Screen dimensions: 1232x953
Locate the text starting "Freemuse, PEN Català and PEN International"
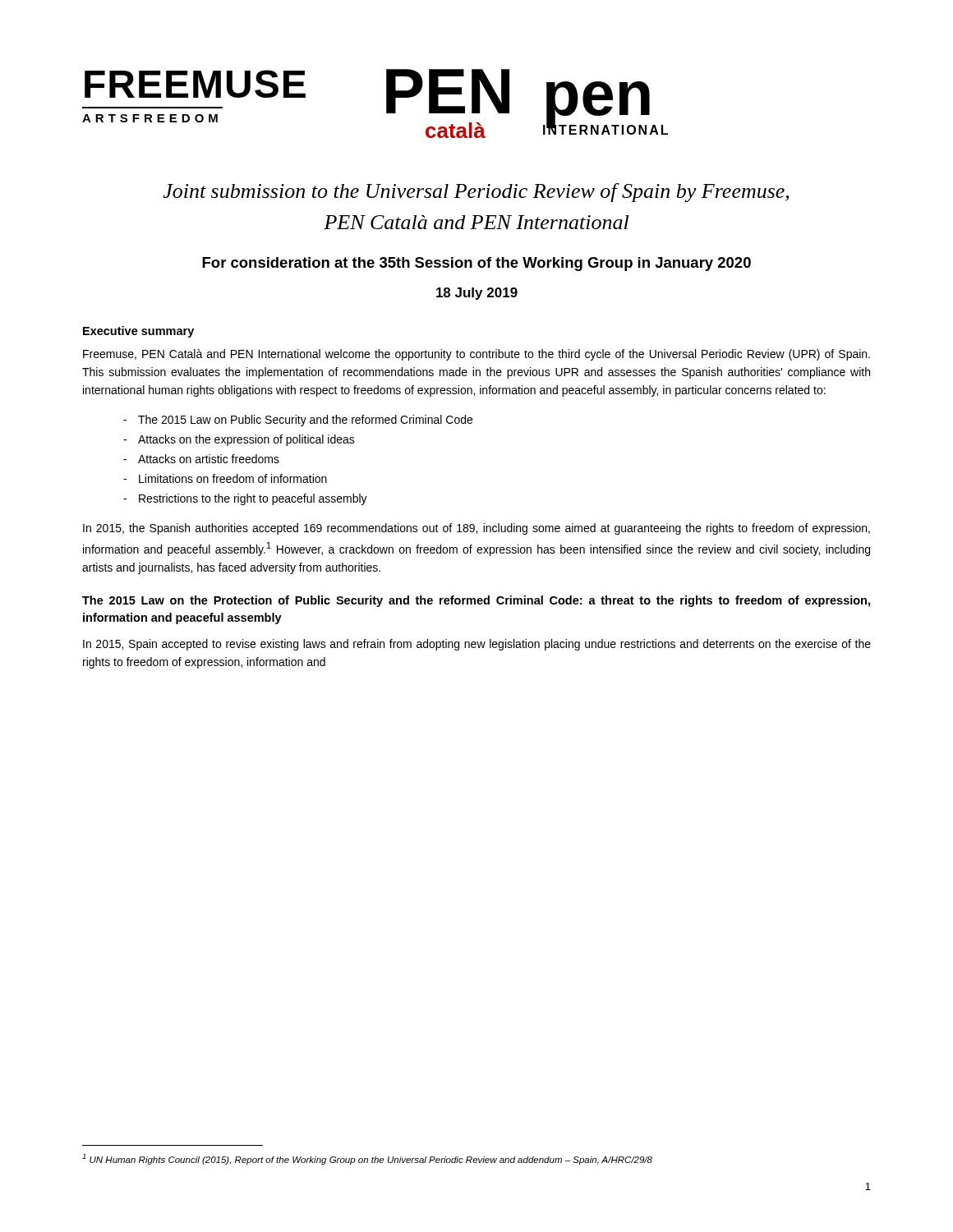(x=476, y=372)
